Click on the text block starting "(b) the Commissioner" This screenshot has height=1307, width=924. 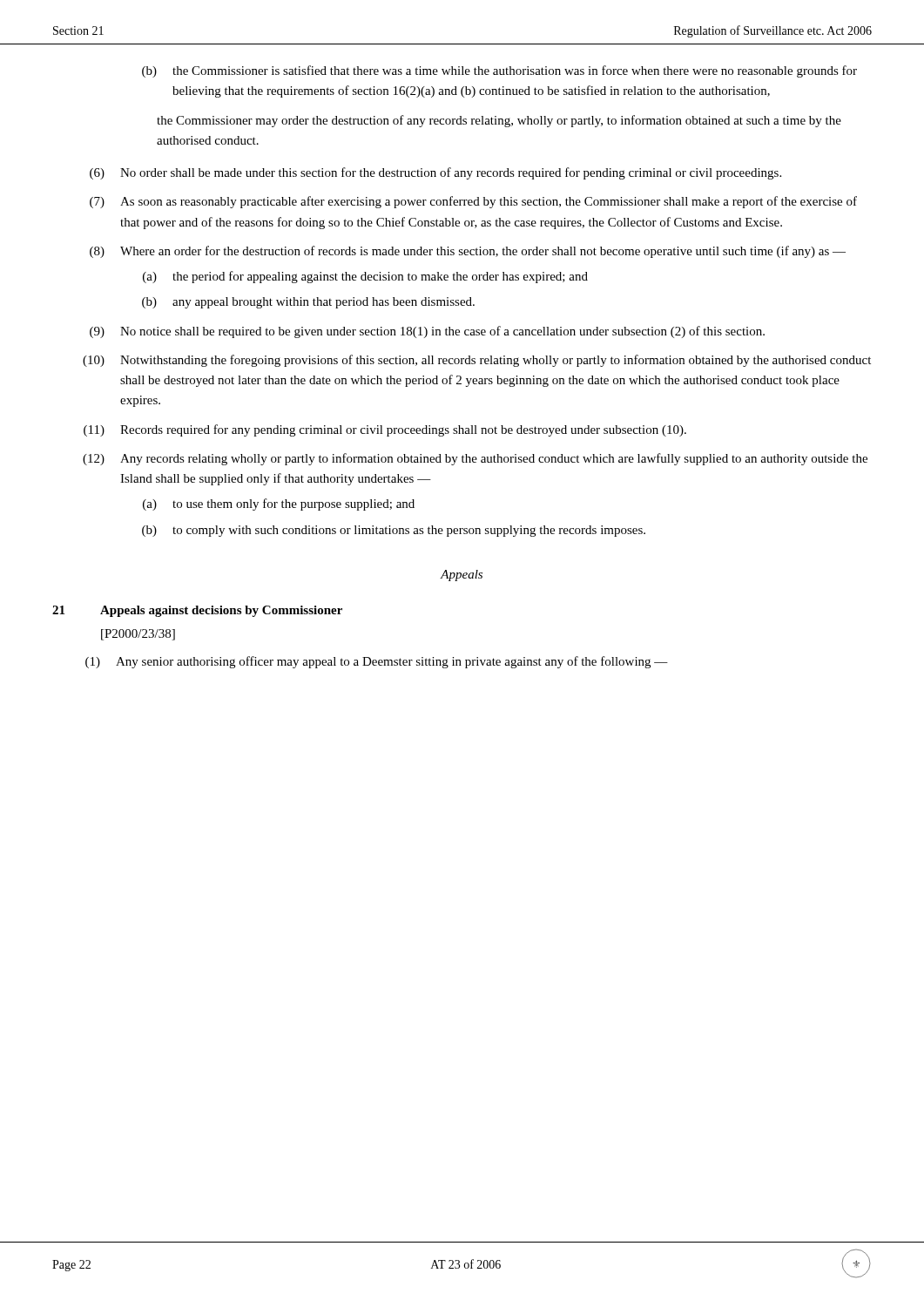coord(462,81)
